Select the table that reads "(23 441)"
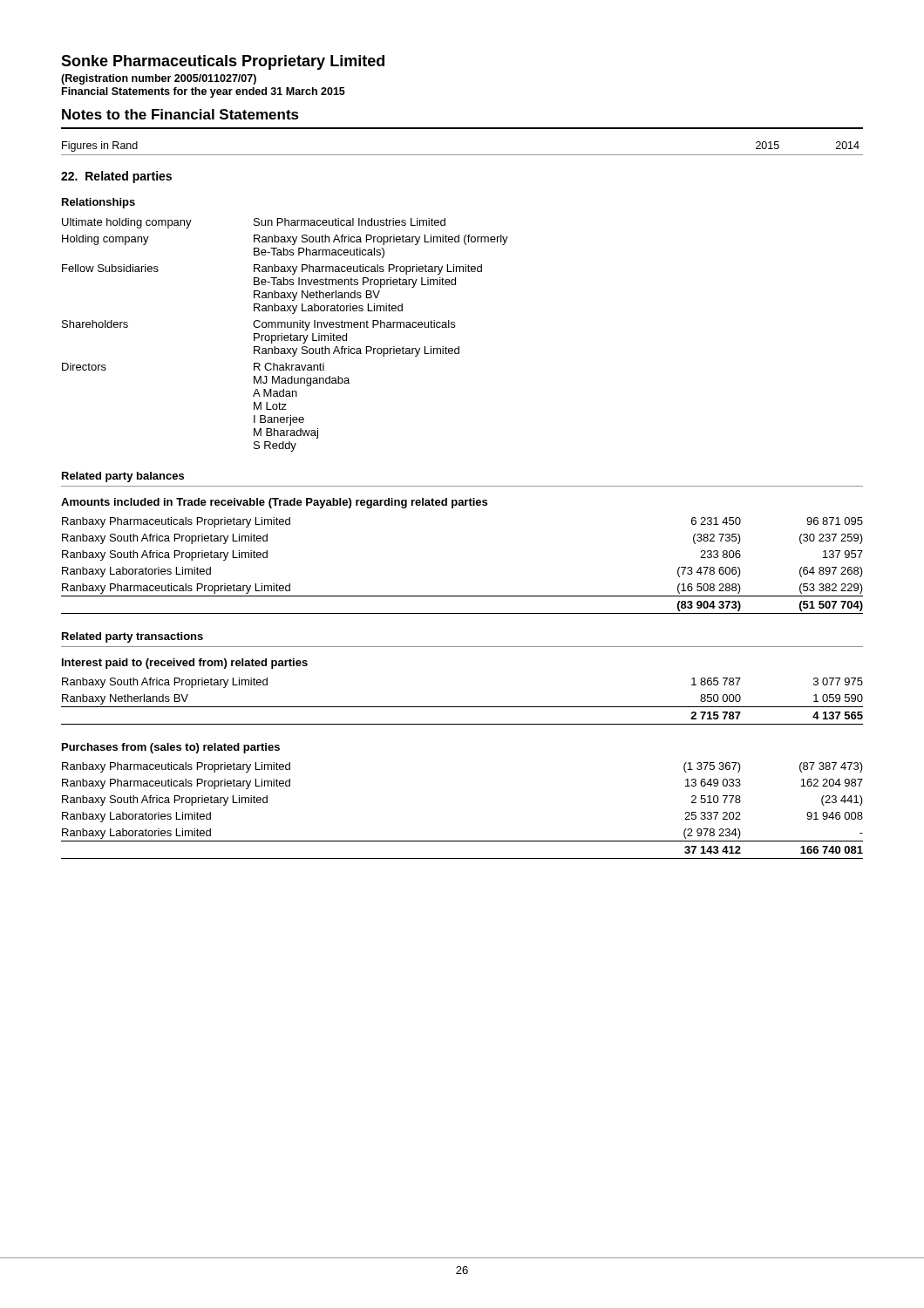Image resolution: width=924 pixels, height=1308 pixels. pyautogui.click(x=462, y=808)
